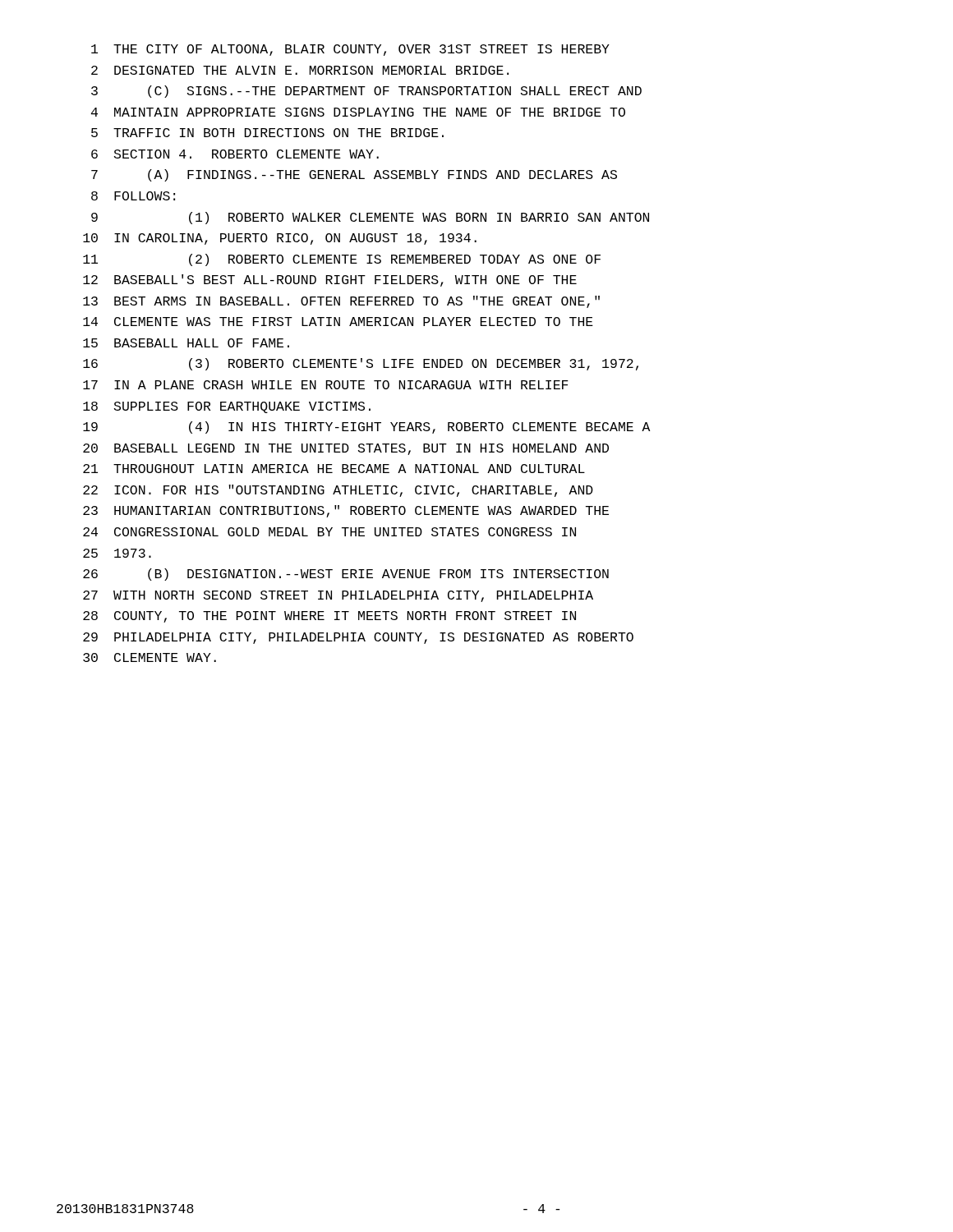The width and height of the screenshot is (953, 1232).
Task: Locate the list item that reads "25 1973."
Action: click(117, 553)
